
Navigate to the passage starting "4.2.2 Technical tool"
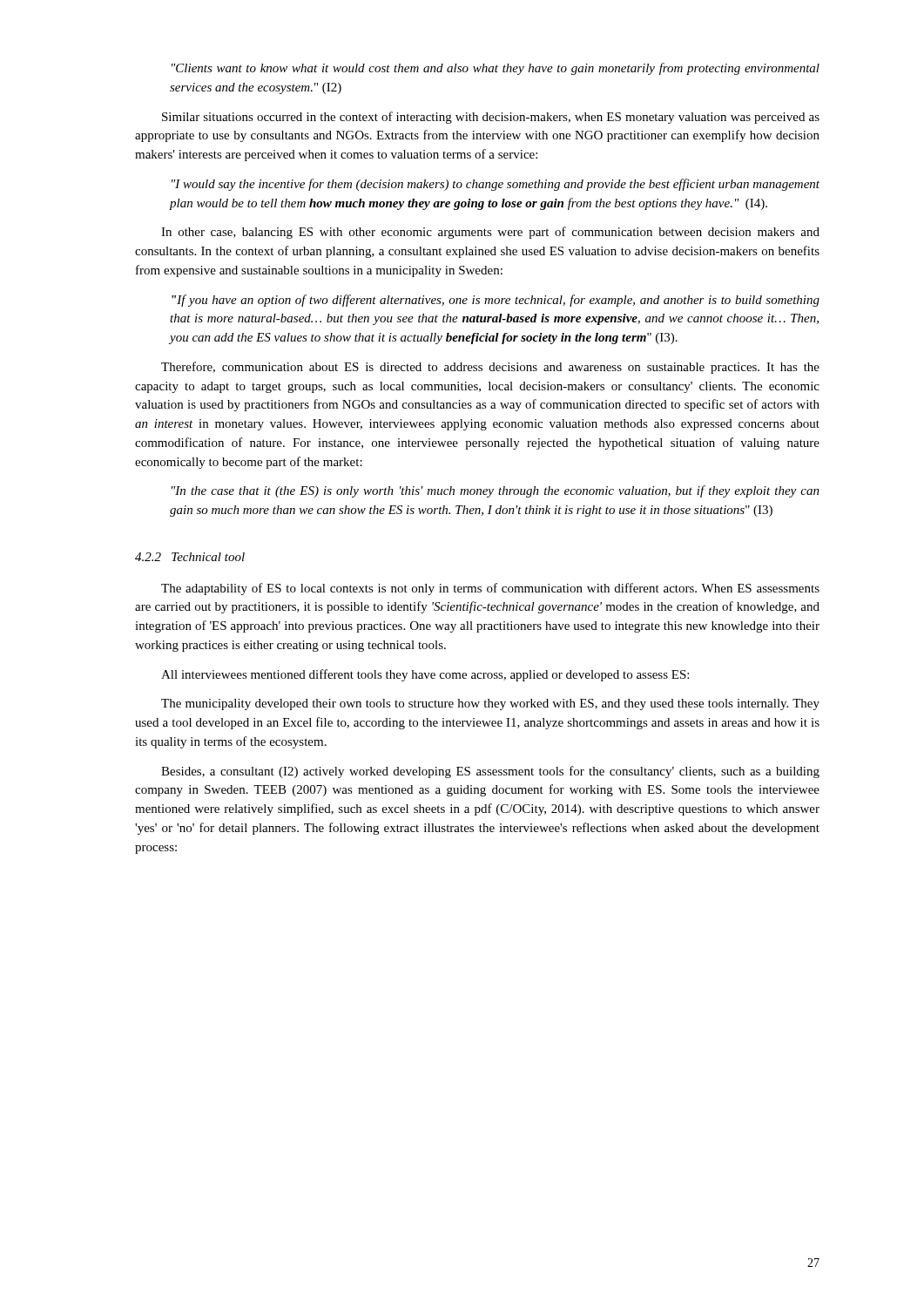tap(190, 557)
